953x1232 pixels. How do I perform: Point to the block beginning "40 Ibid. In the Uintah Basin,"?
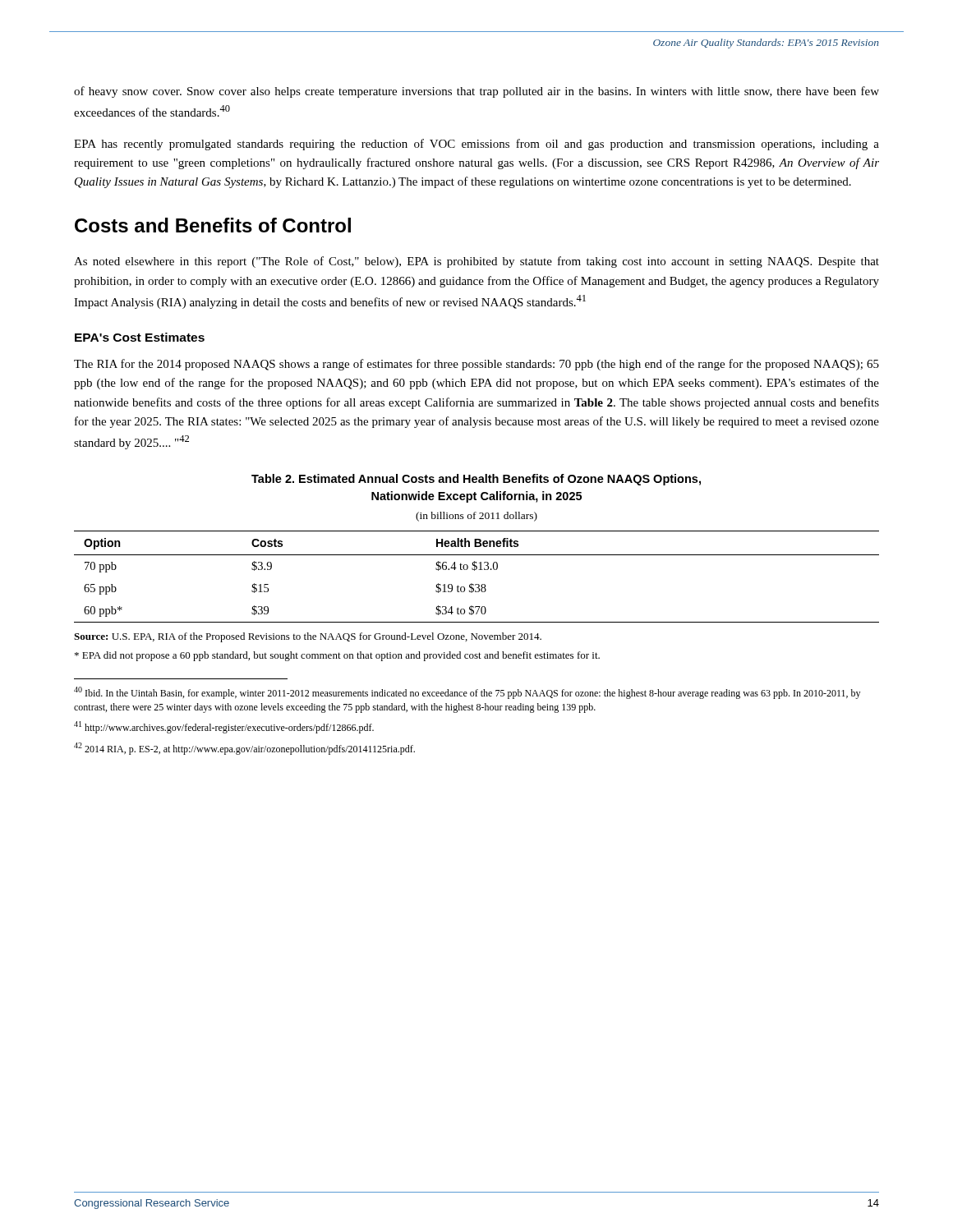(x=467, y=699)
